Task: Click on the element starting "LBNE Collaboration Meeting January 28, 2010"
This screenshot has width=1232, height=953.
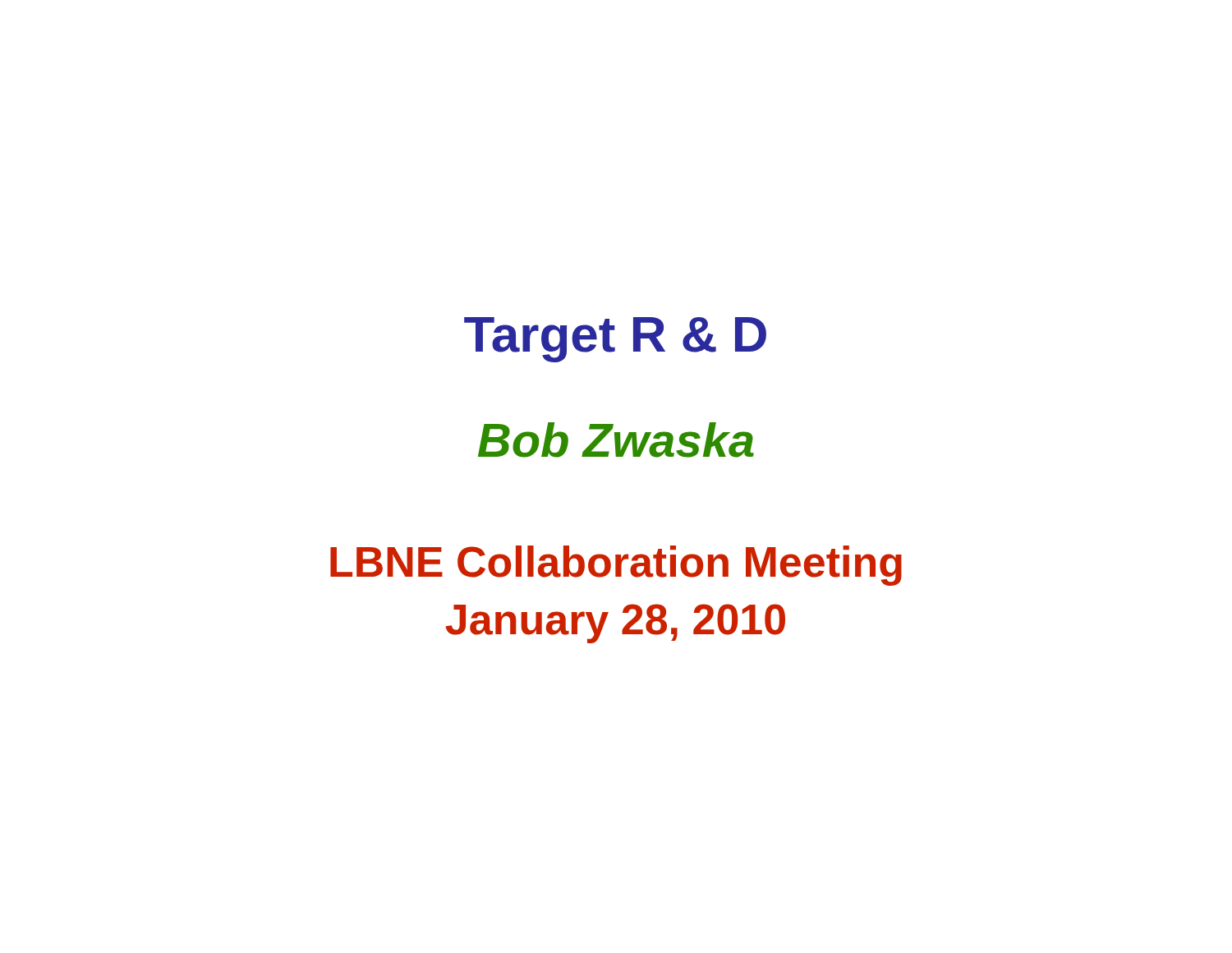Action: [616, 591]
